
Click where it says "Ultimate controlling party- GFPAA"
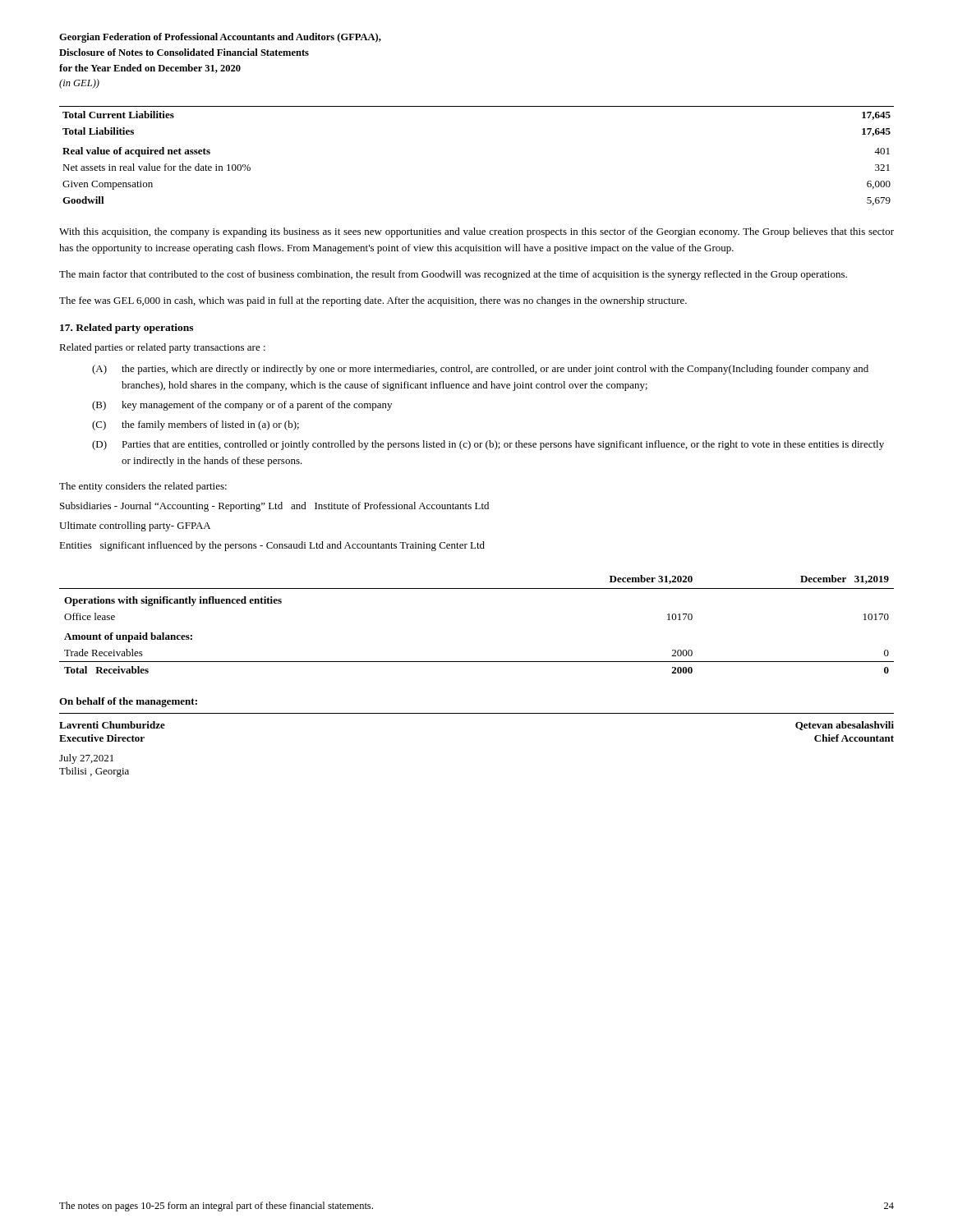[135, 525]
